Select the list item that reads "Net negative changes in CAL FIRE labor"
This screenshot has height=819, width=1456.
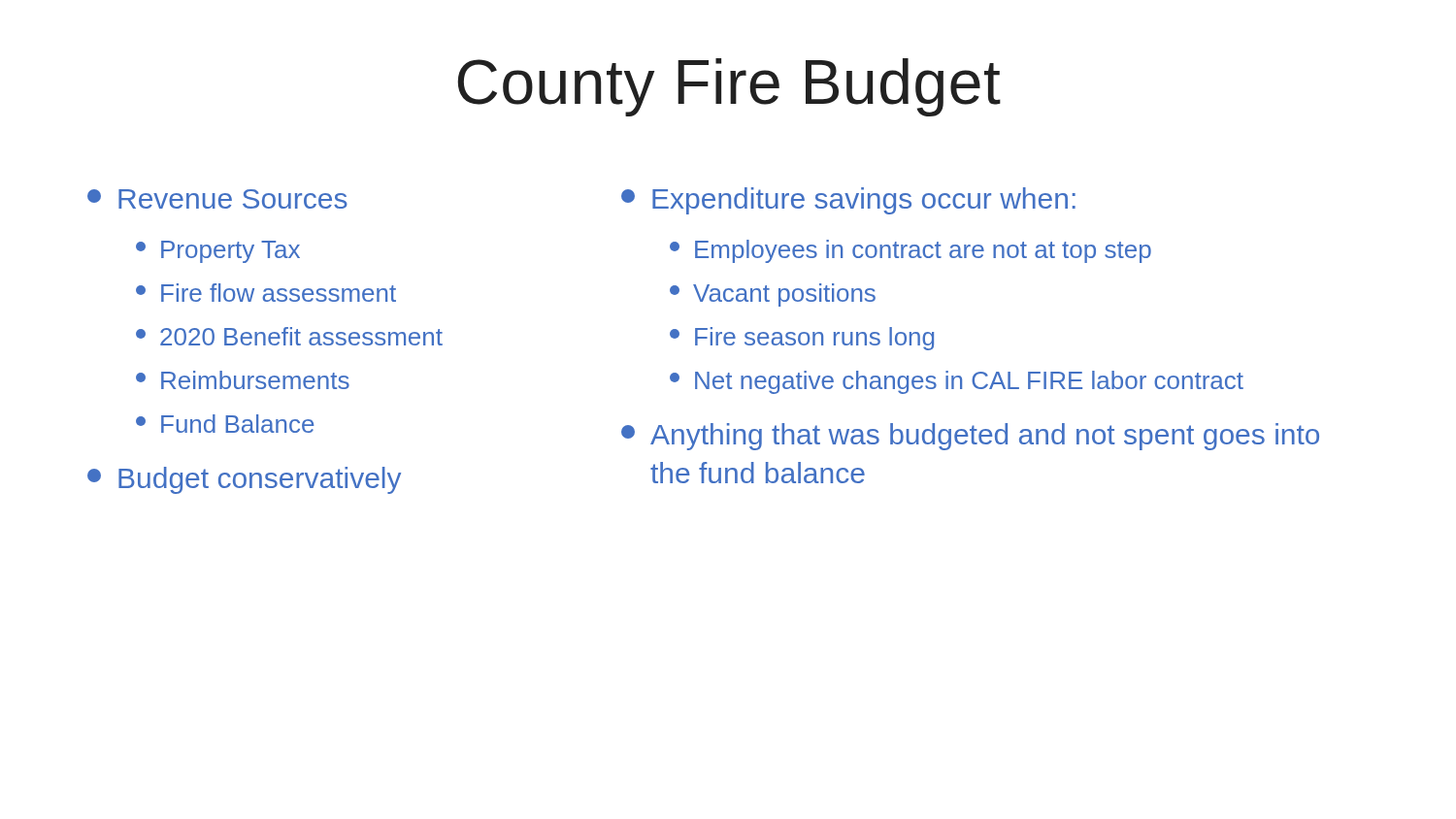click(x=957, y=381)
